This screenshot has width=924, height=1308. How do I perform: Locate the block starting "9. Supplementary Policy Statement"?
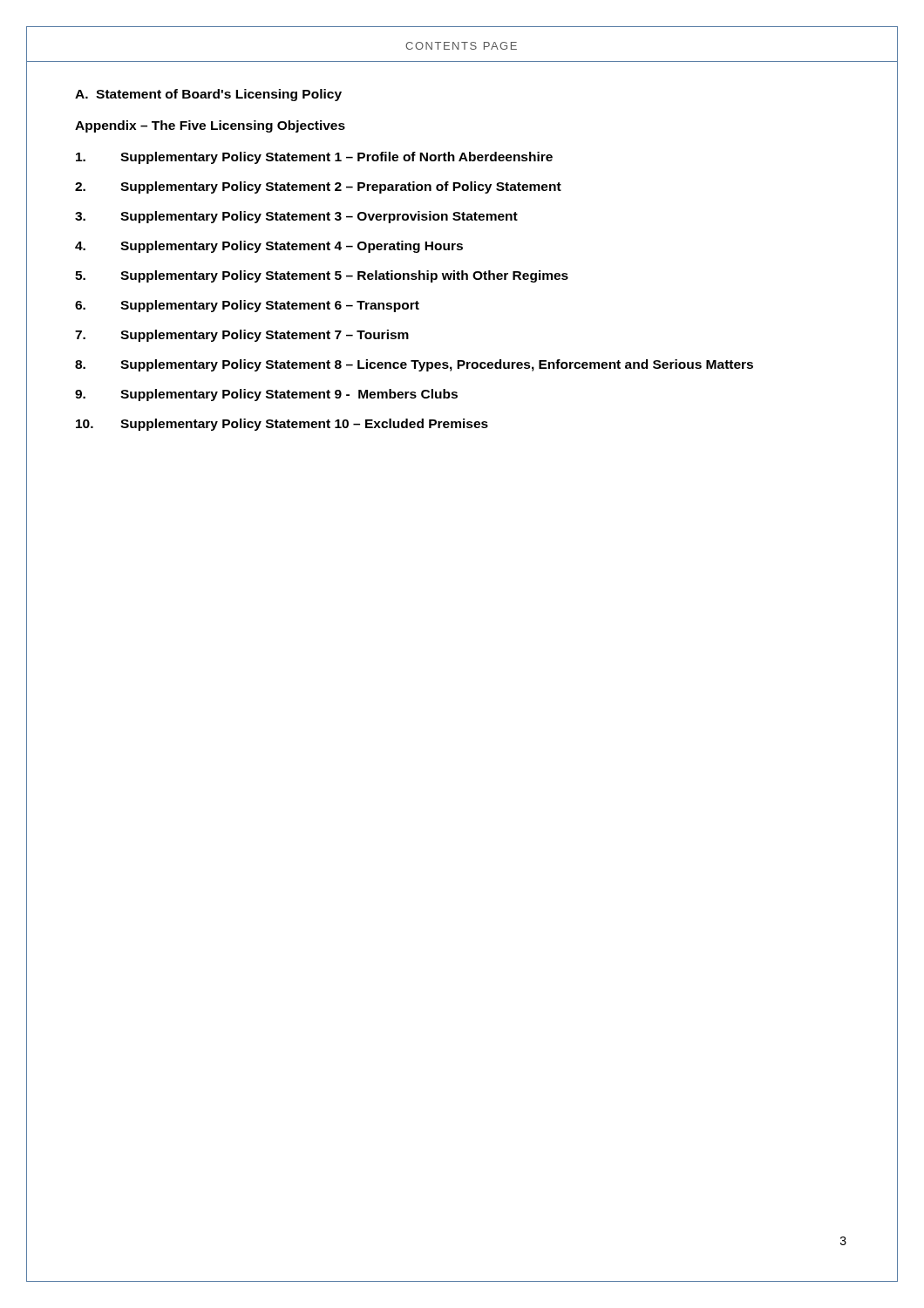pyautogui.click(x=462, y=394)
